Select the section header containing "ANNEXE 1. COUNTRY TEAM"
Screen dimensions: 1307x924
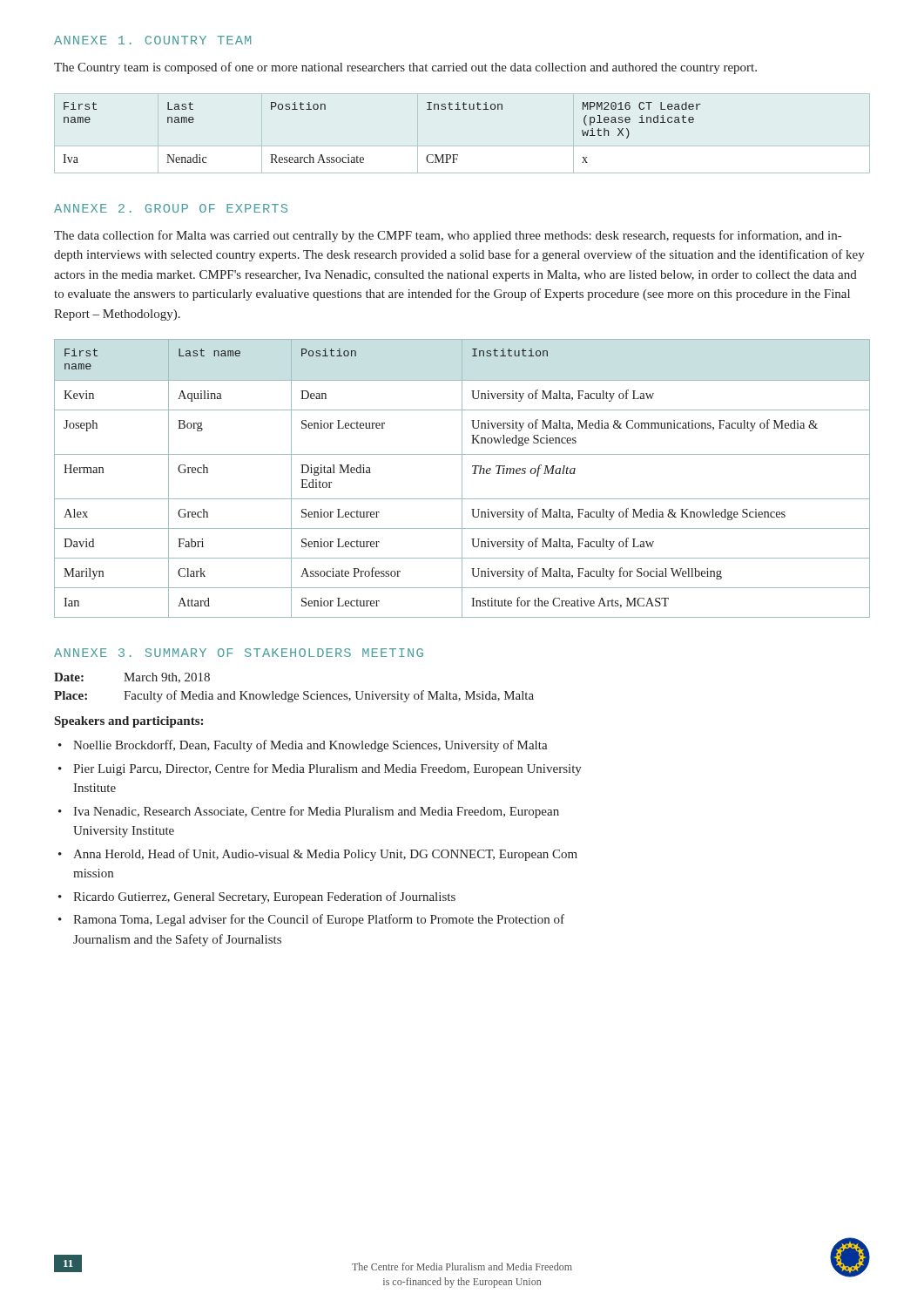click(x=153, y=41)
